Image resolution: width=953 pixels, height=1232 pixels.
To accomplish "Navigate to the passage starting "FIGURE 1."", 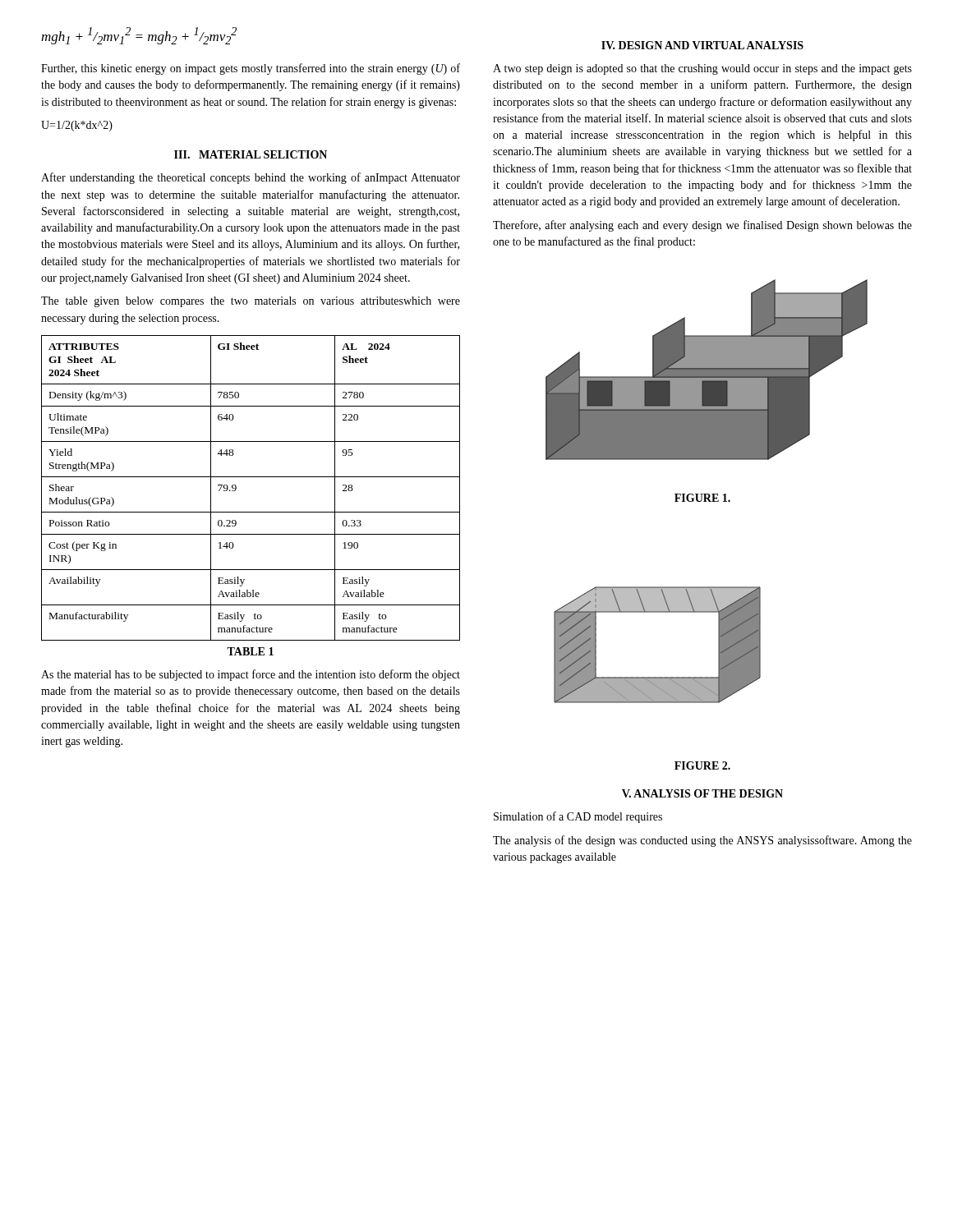I will click(x=702, y=498).
